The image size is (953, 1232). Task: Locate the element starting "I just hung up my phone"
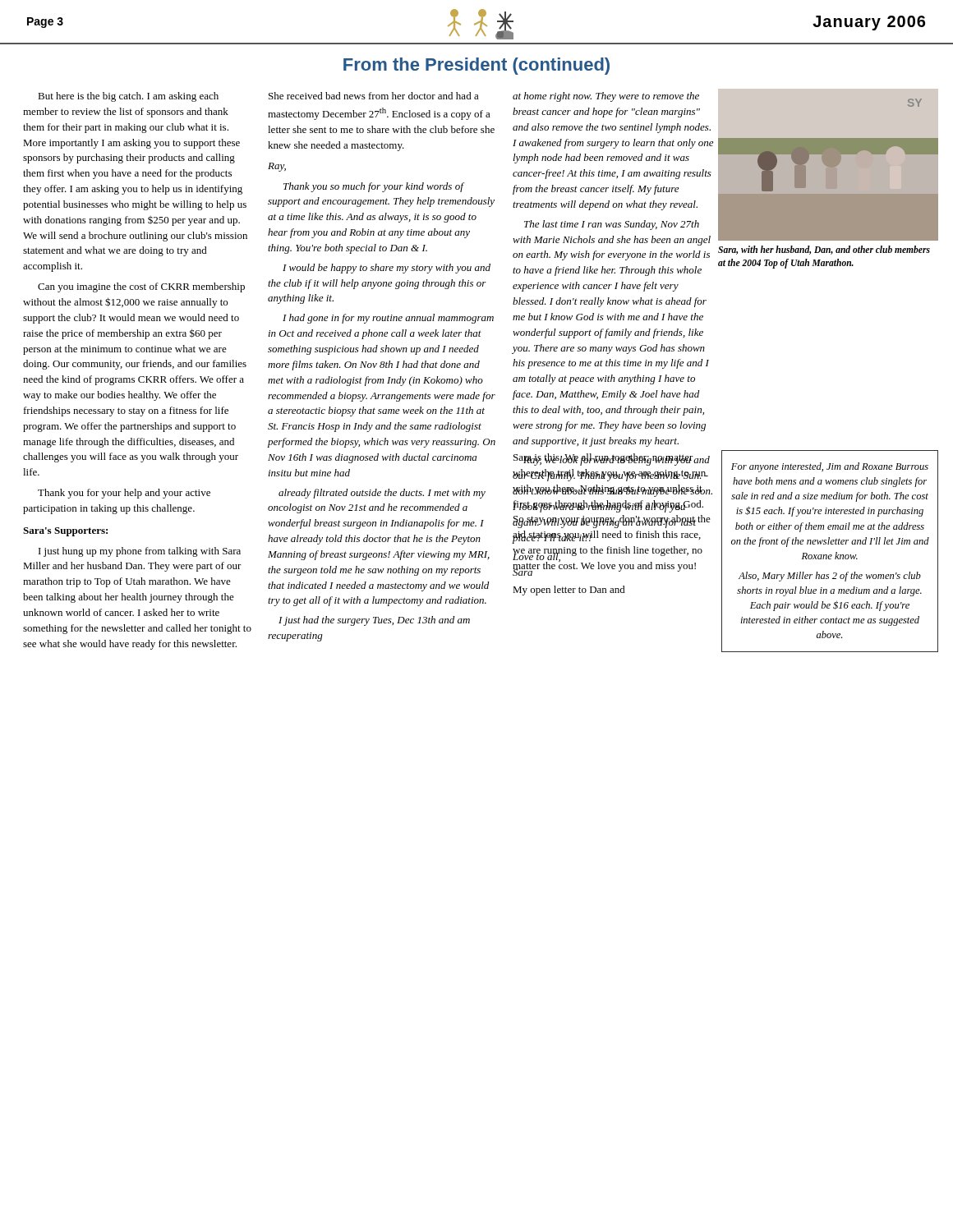click(137, 598)
